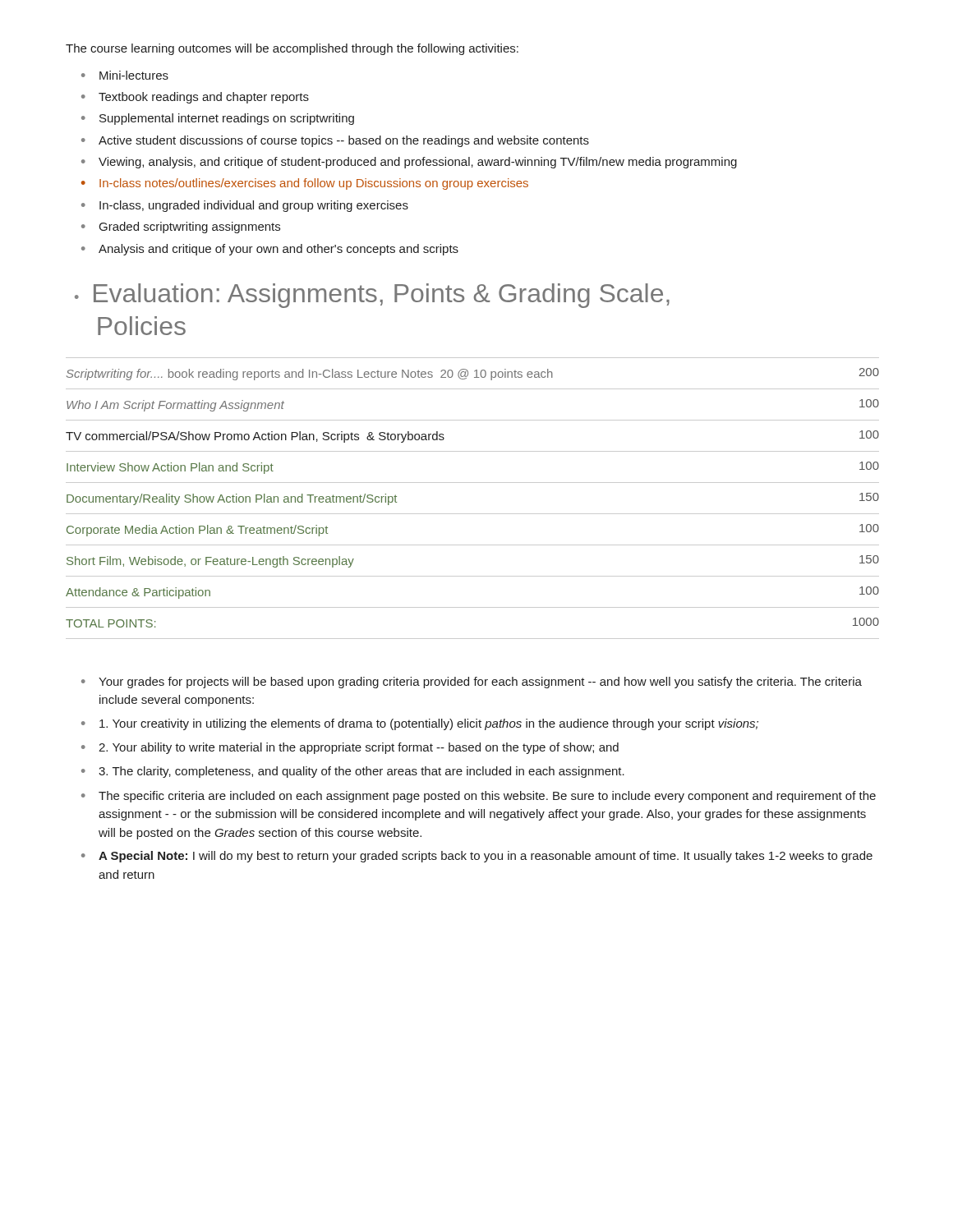
Task: Point to the element starting "• Mini-lectures"
Action: (125, 75)
